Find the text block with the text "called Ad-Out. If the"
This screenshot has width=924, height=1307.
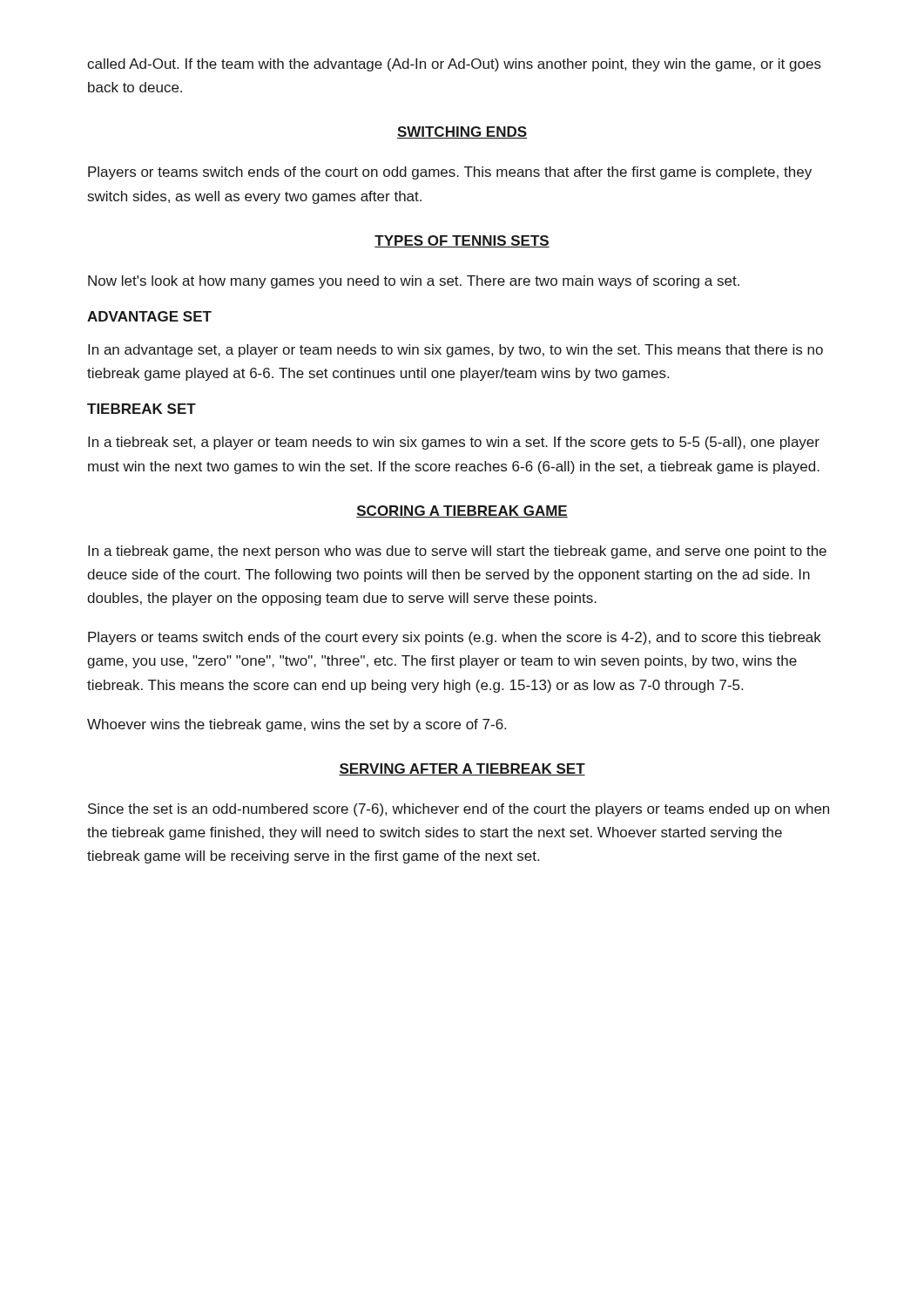[x=454, y=76]
